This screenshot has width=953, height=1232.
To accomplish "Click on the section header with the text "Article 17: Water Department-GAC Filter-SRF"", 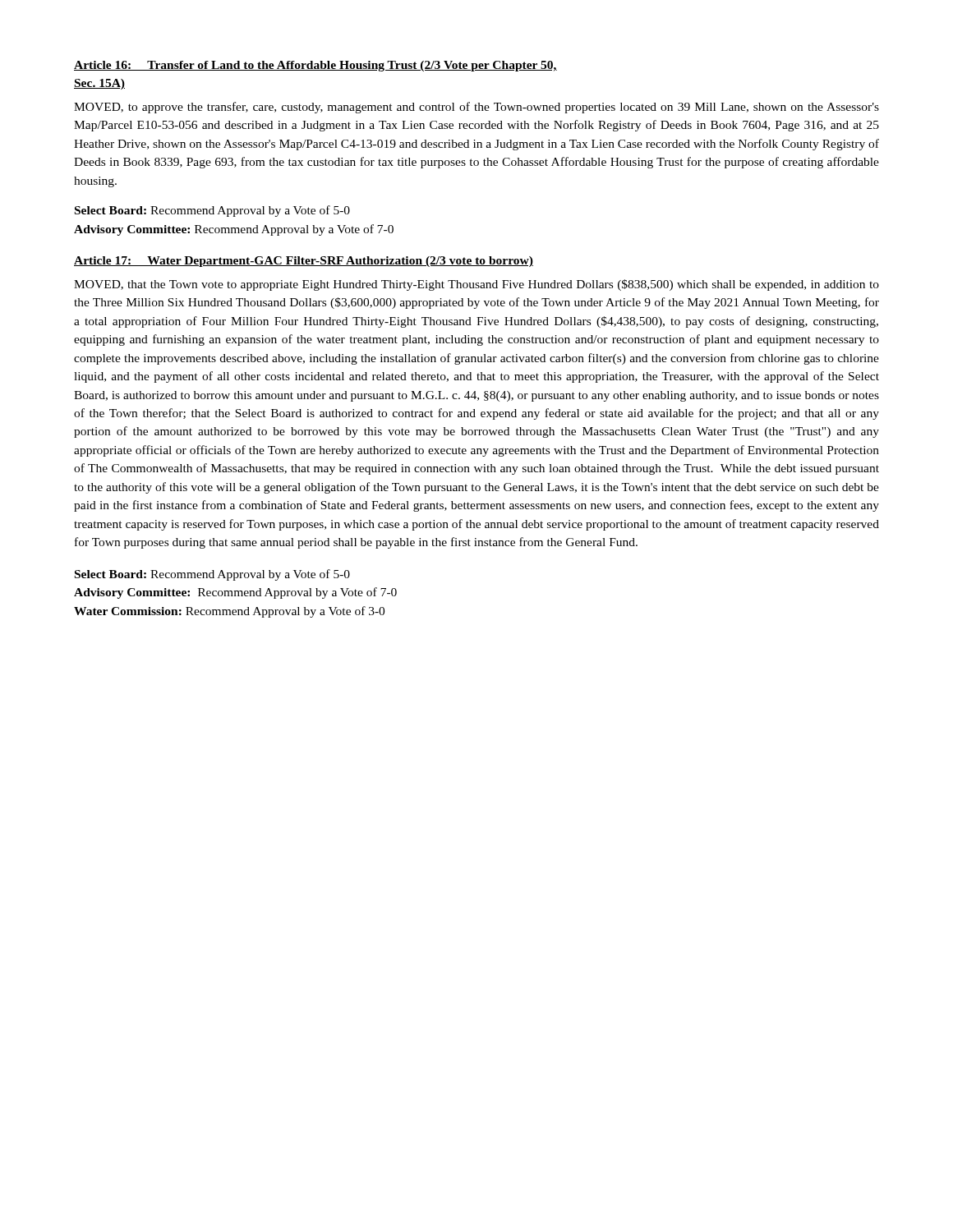I will [x=304, y=260].
